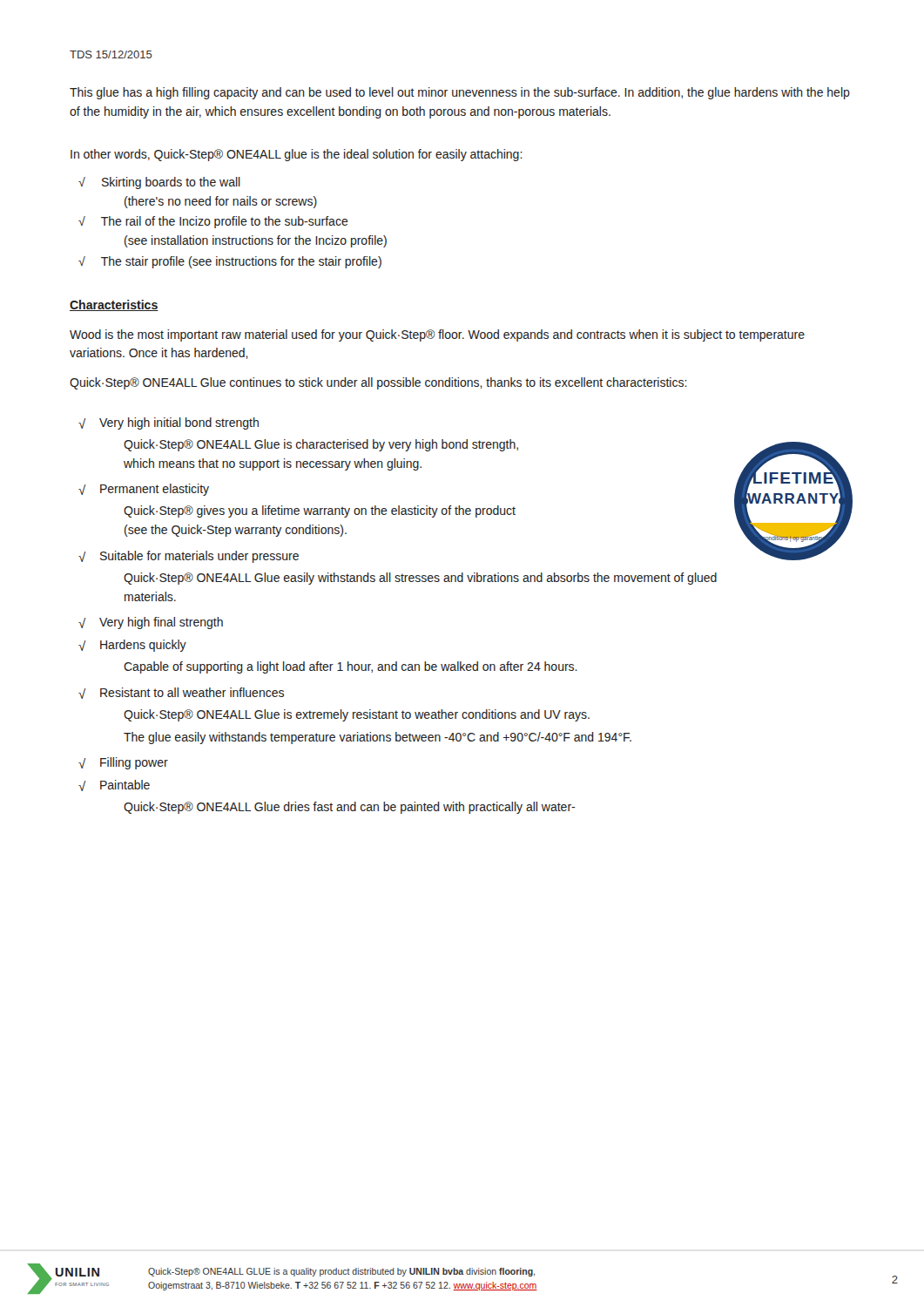
Task: Where is the passage that starts "In other words, Quick-Step® ONE4ALL glue is"?
Action: (x=296, y=155)
